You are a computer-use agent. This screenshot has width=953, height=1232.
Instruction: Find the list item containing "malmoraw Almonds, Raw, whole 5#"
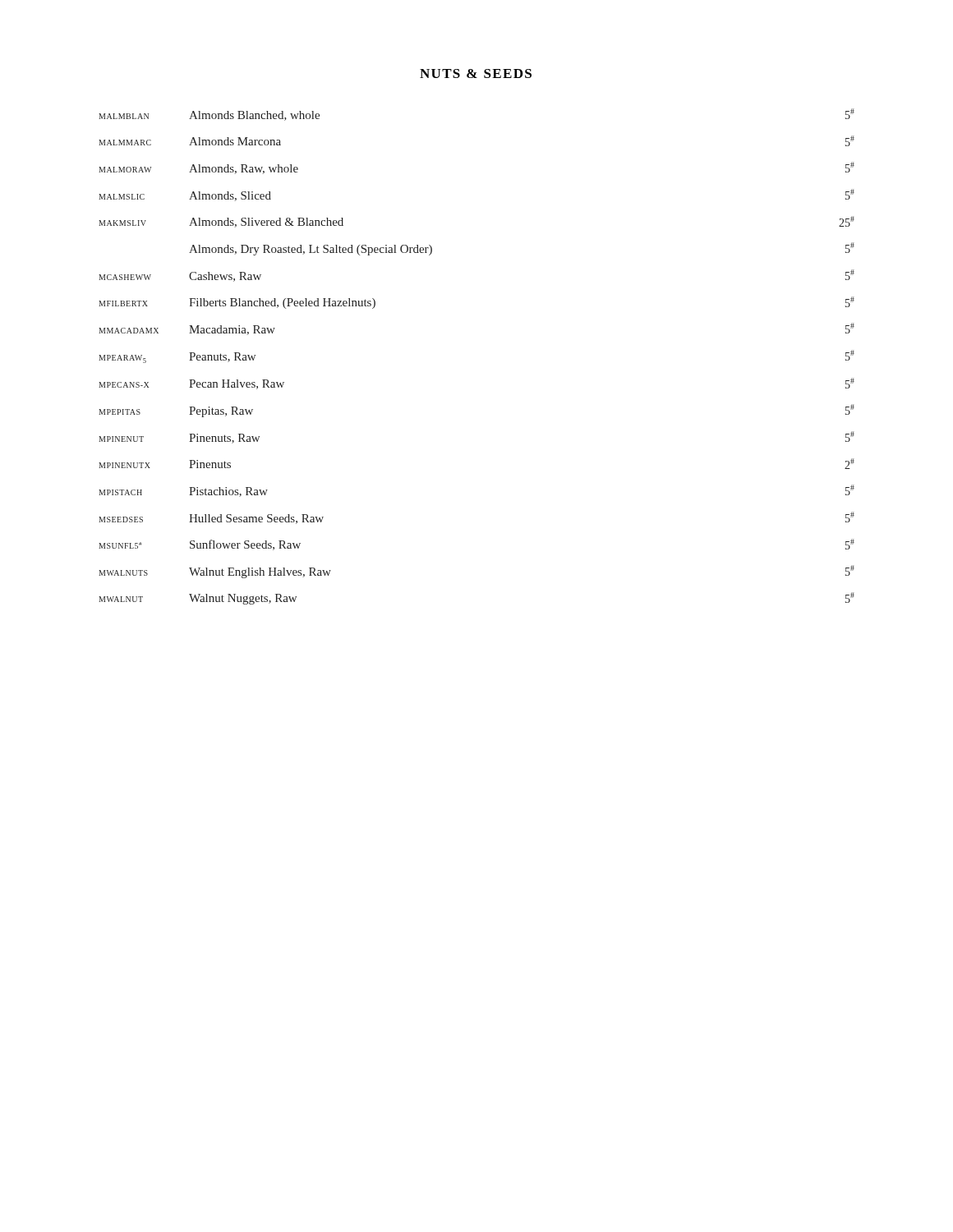pos(120,168)
